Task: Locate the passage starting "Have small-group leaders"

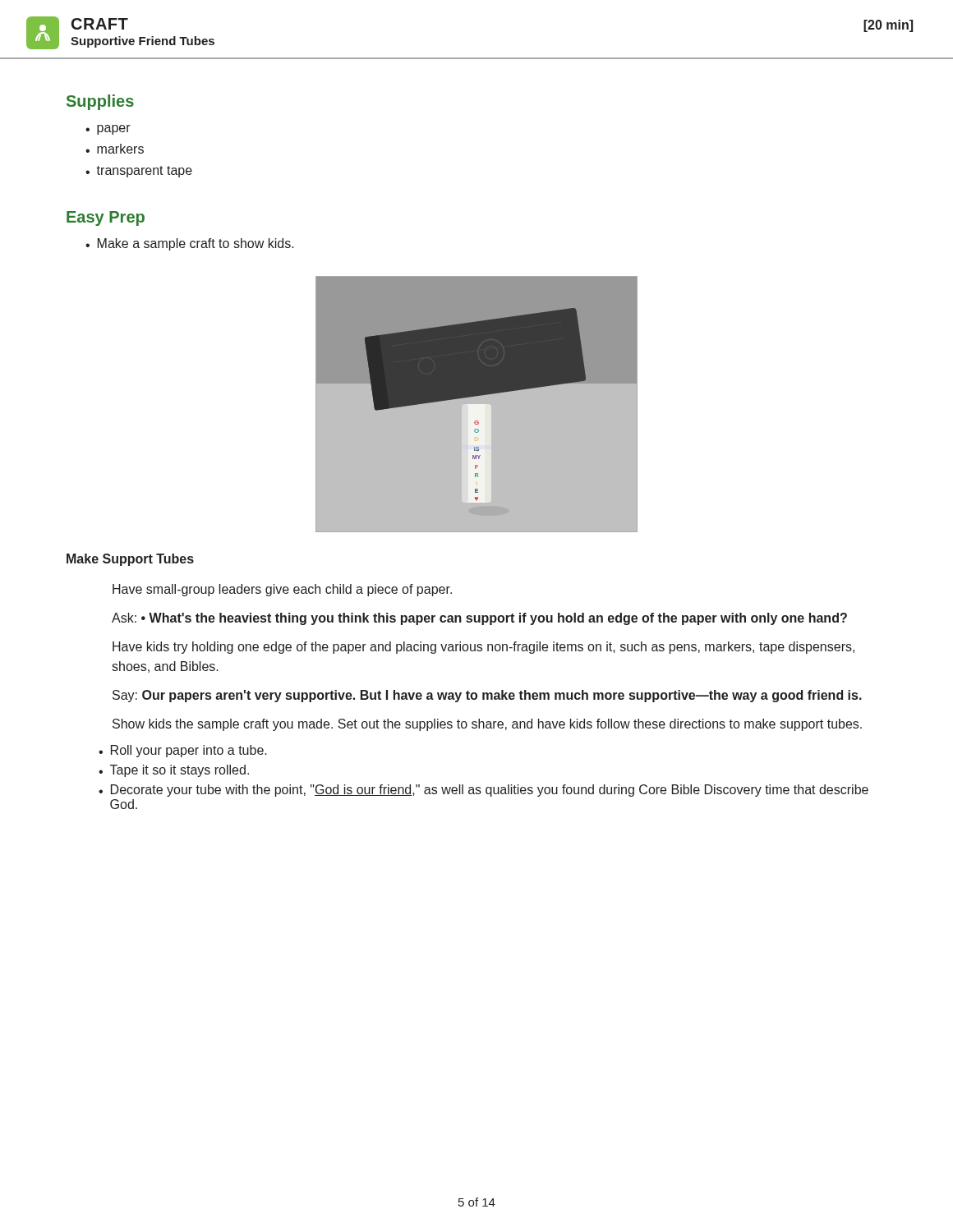Action: coord(282,589)
